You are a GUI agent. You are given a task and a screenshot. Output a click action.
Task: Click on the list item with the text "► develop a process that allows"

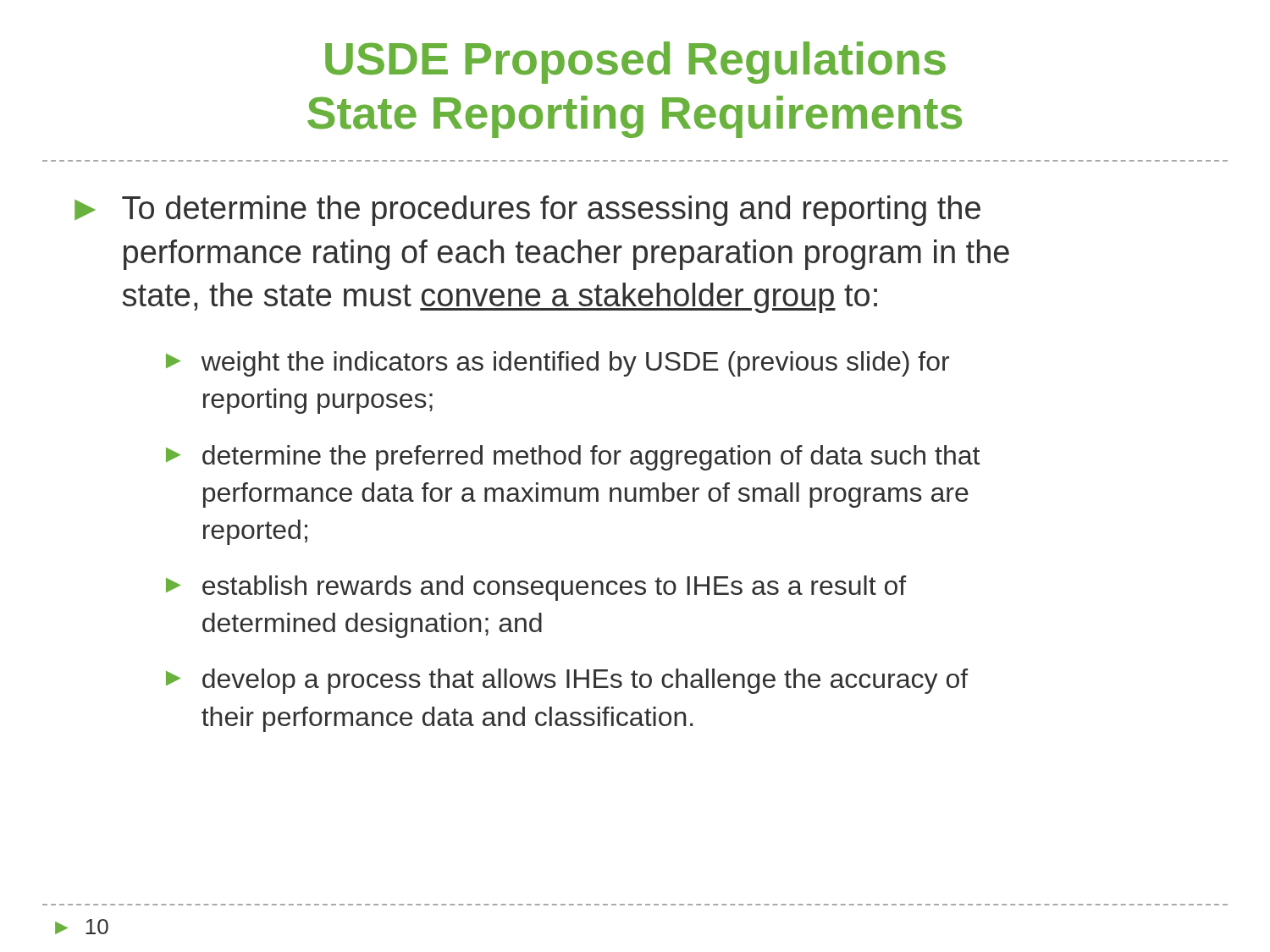click(564, 698)
